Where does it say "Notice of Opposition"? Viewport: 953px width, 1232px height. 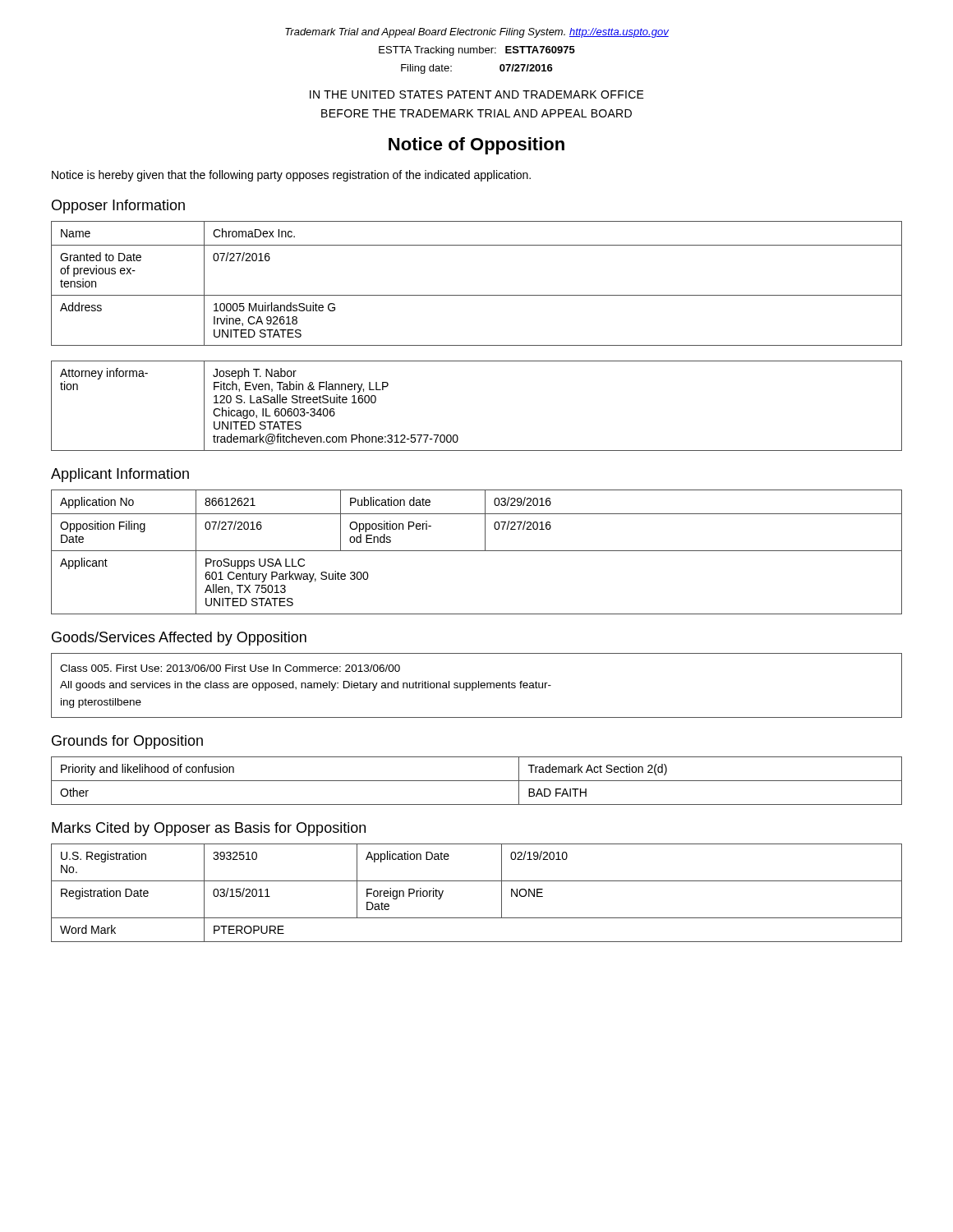click(476, 144)
